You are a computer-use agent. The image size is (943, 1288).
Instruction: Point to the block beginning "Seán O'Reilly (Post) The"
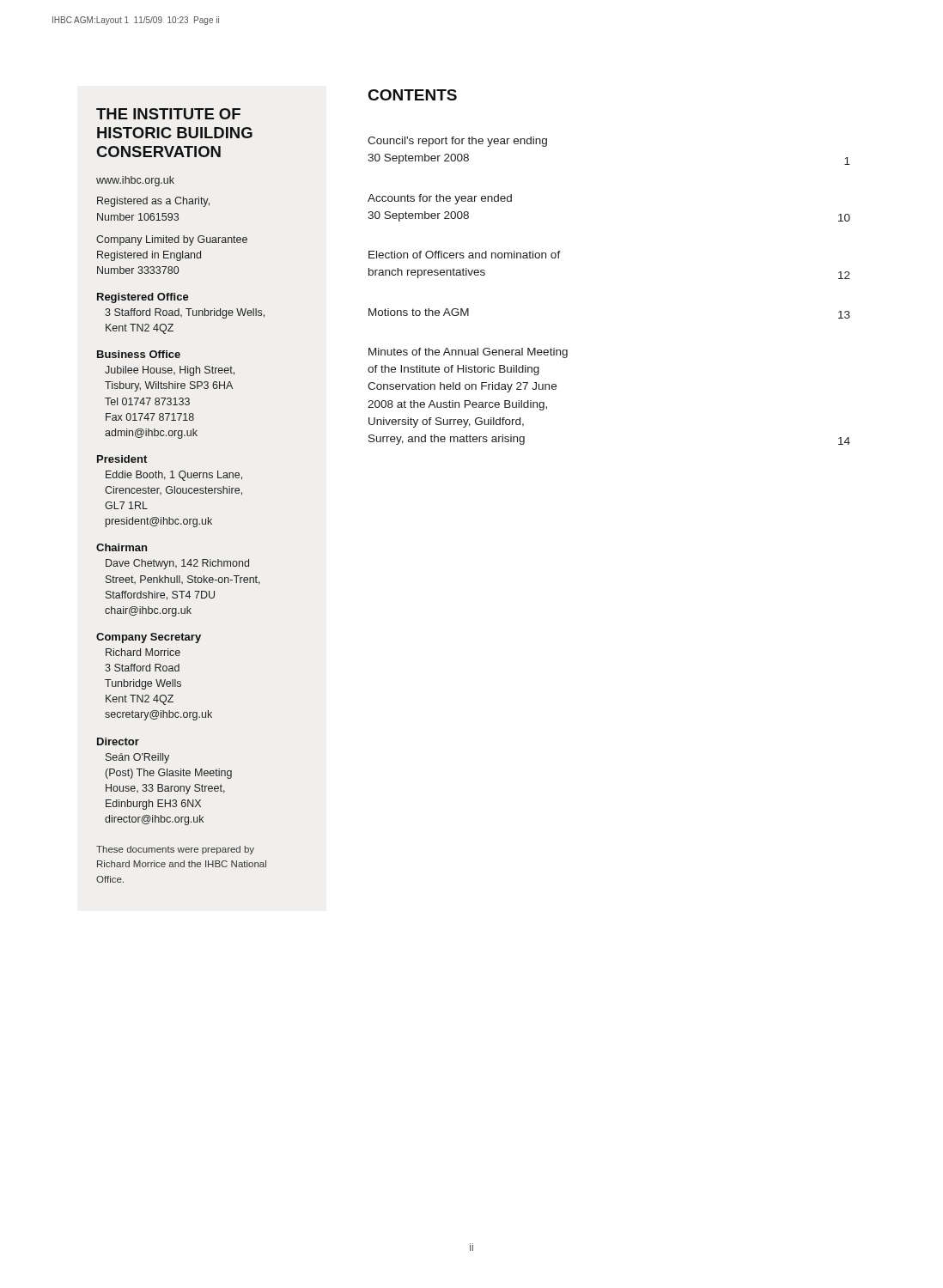coord(169,788)
